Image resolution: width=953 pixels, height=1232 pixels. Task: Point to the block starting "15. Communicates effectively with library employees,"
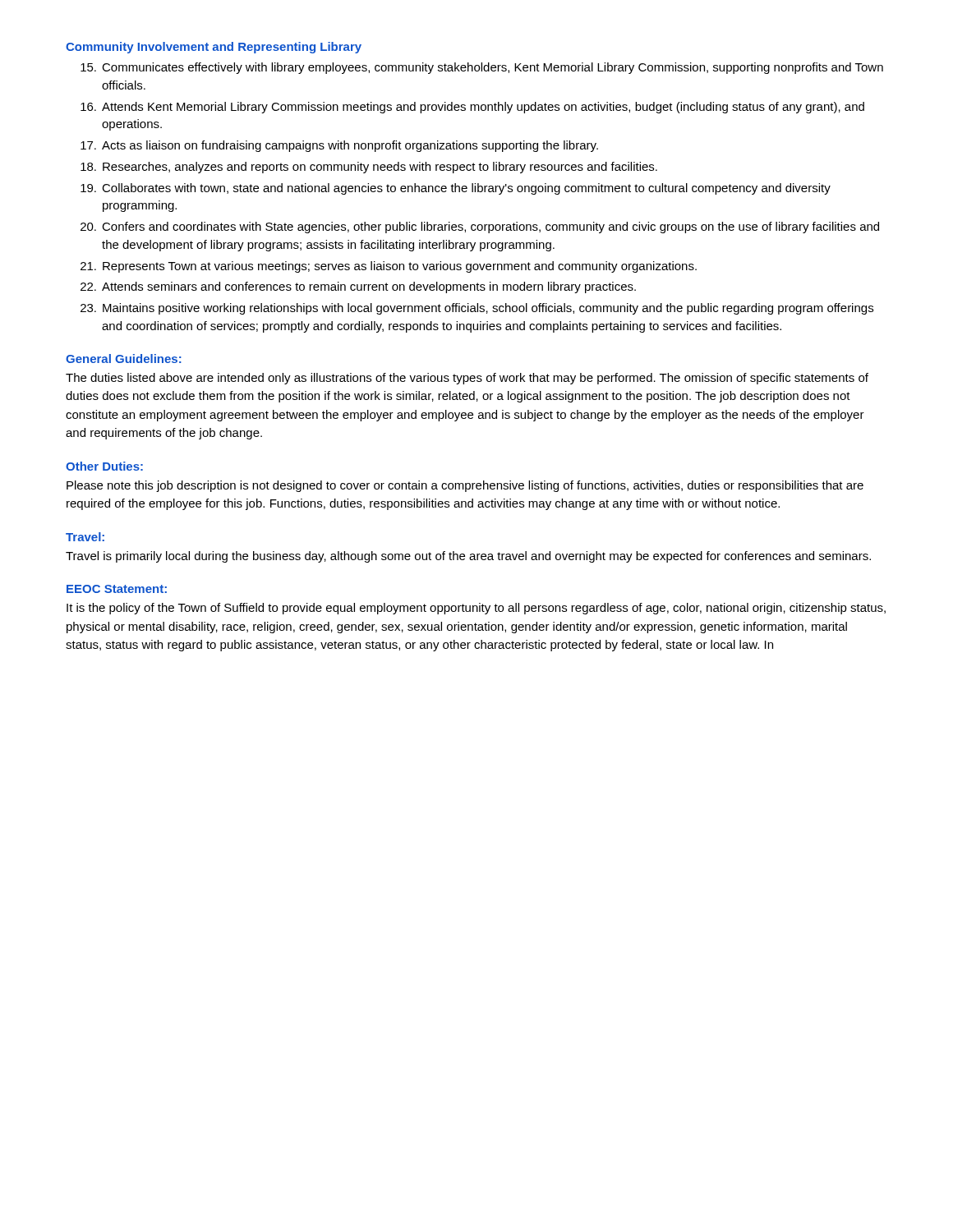[x=476, y=76]
